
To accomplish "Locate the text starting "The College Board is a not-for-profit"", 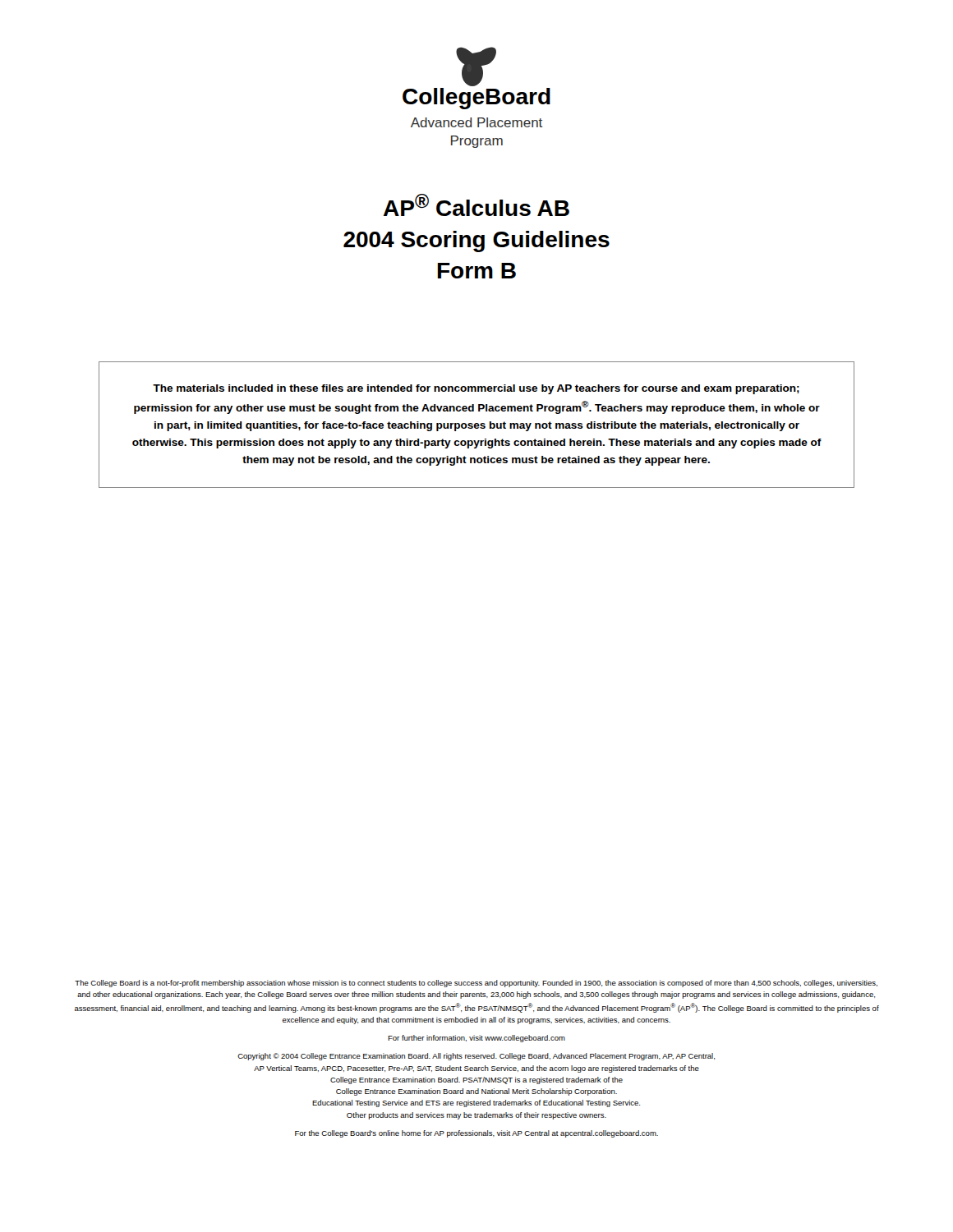I will click(x=476, y=1002).
